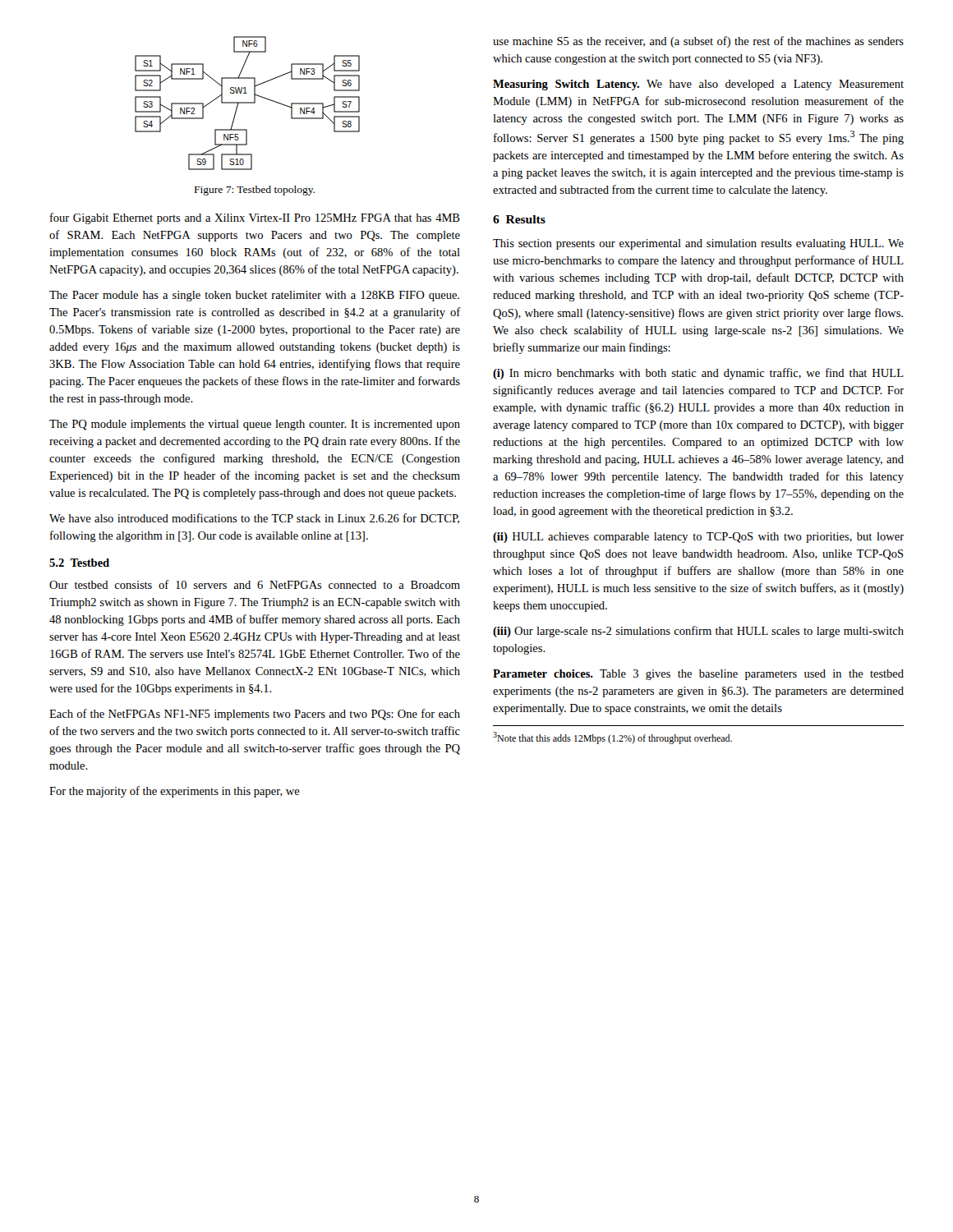Point to the block beginning "The Pacer module"

click(x=255, y=347)
